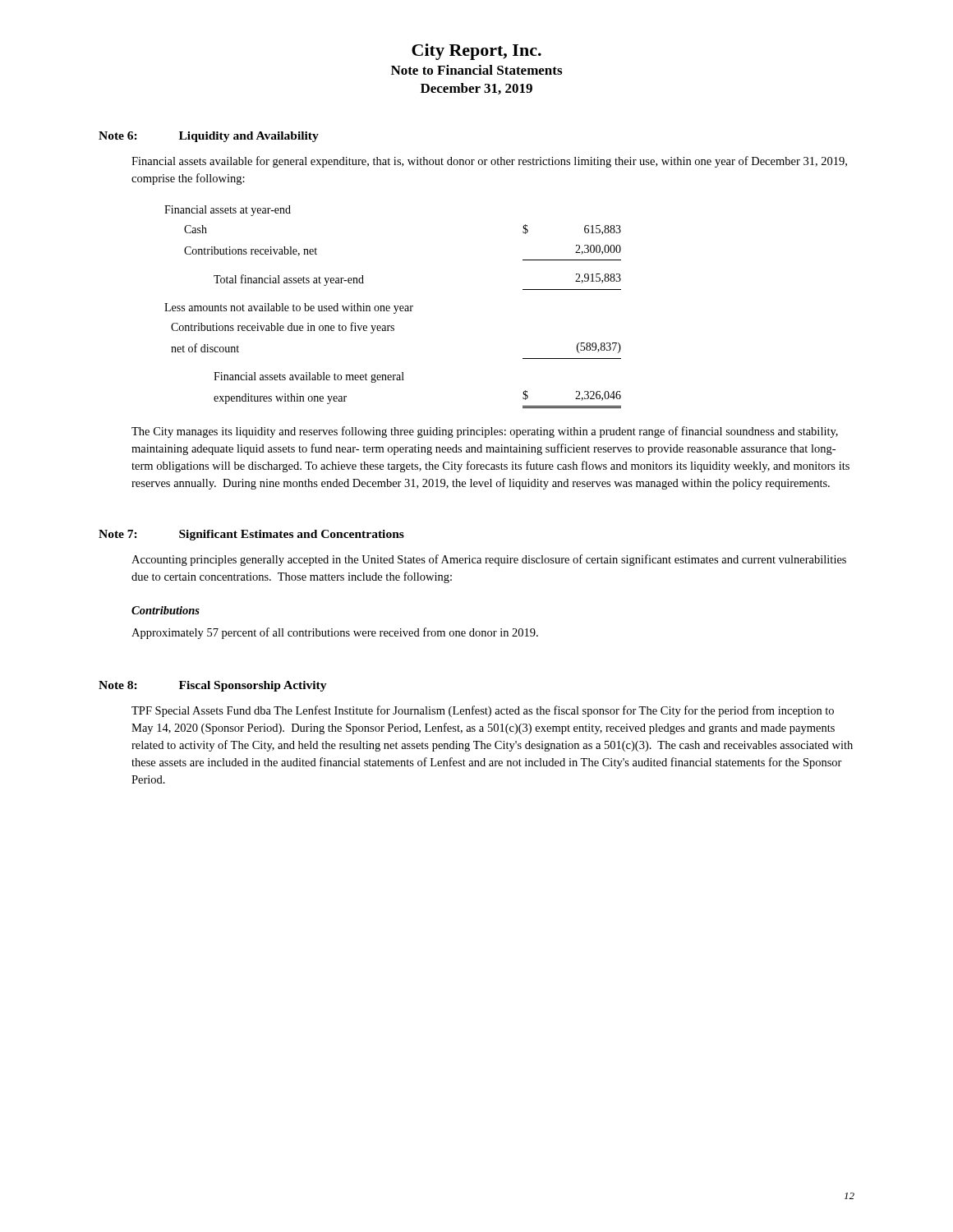Point to the block starting "Financial assets available for general expenditure, that"
The height and width of the screenshot is (1232, 953).
tap(490, 170)
